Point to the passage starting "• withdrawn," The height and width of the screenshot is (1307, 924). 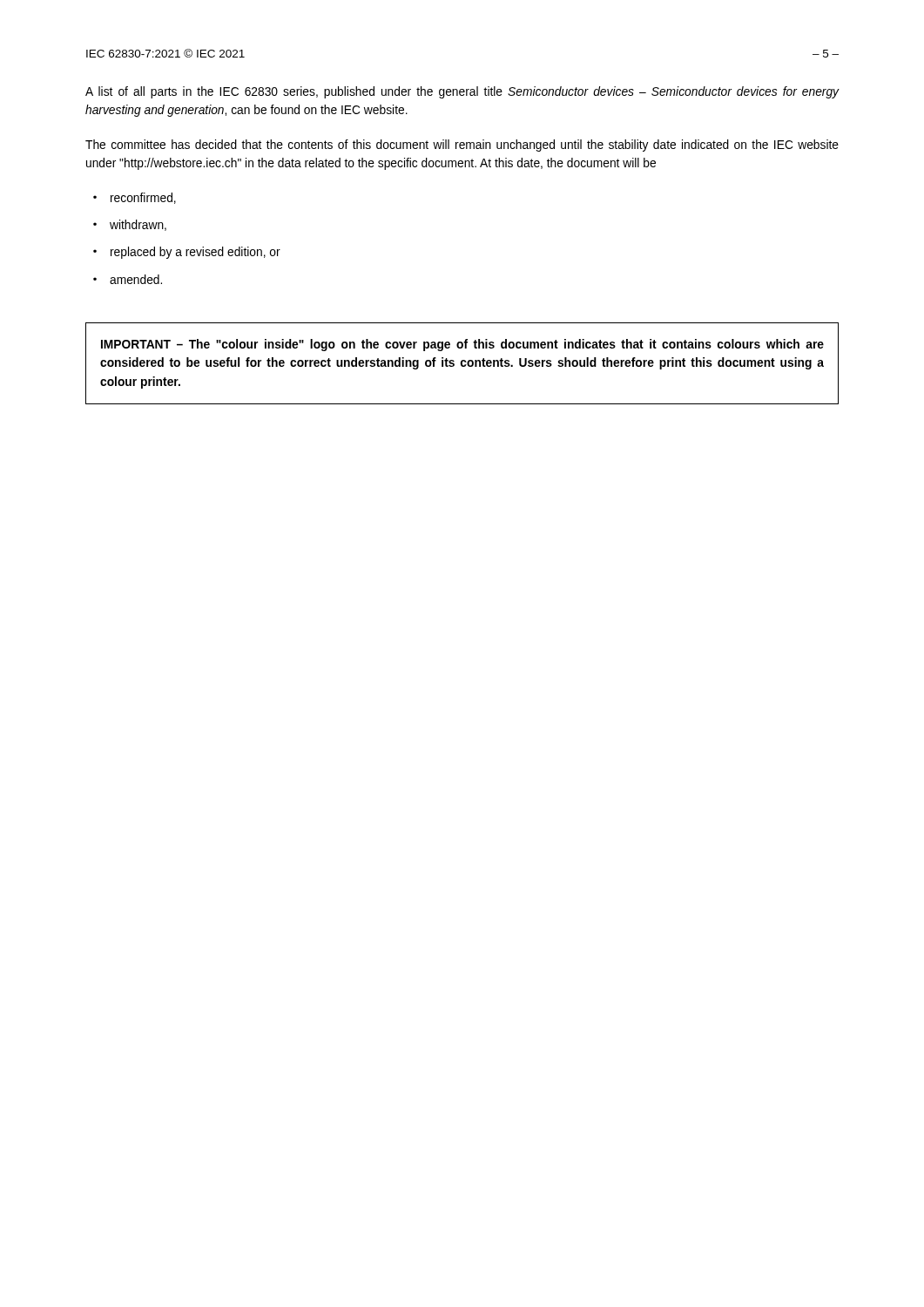pyautogui.click(x=126, y=225)
